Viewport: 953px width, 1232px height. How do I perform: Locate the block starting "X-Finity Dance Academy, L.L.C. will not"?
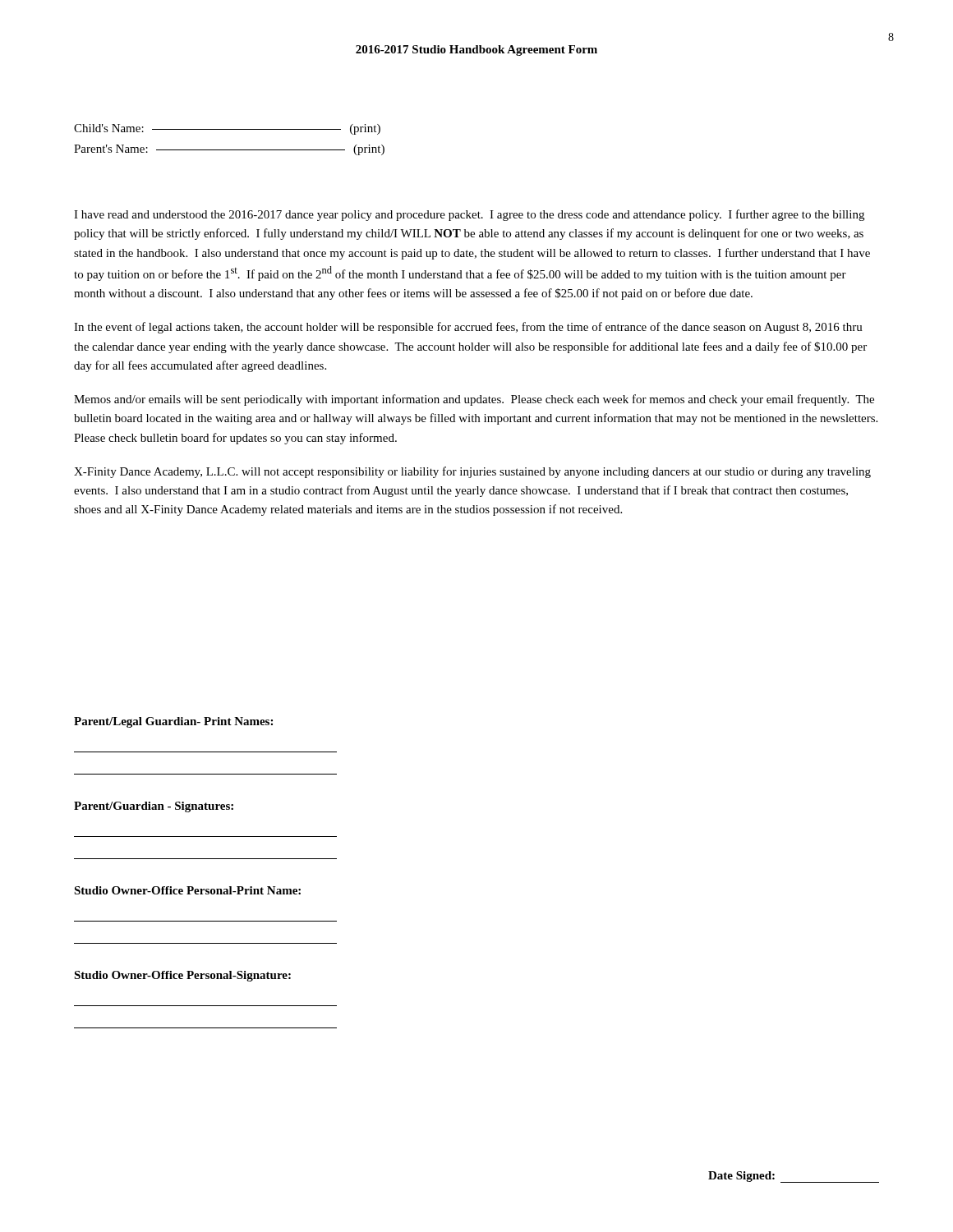(x=476, y=491)
